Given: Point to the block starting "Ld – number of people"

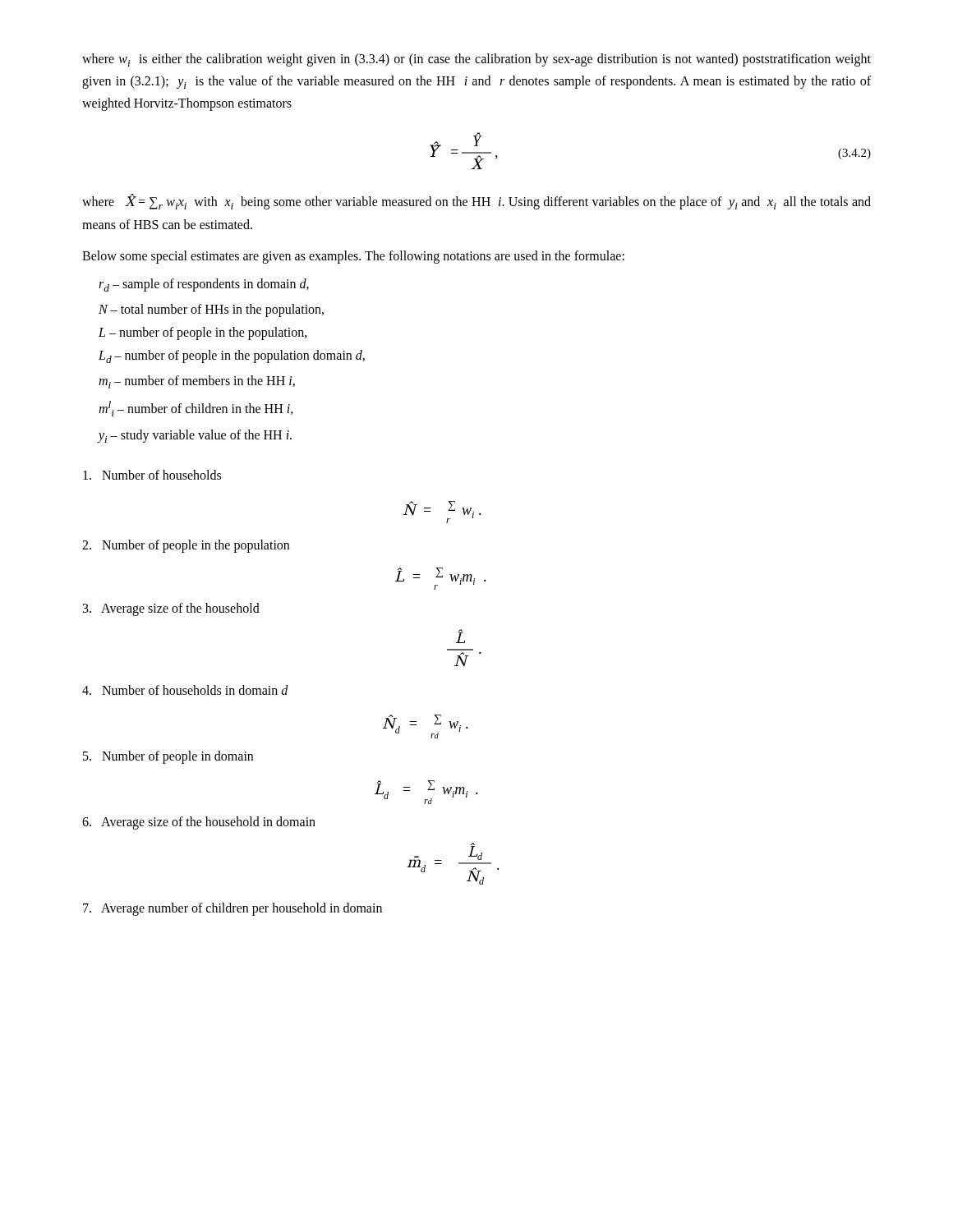Looking at the screenshot, I should (x=232, y=357).
